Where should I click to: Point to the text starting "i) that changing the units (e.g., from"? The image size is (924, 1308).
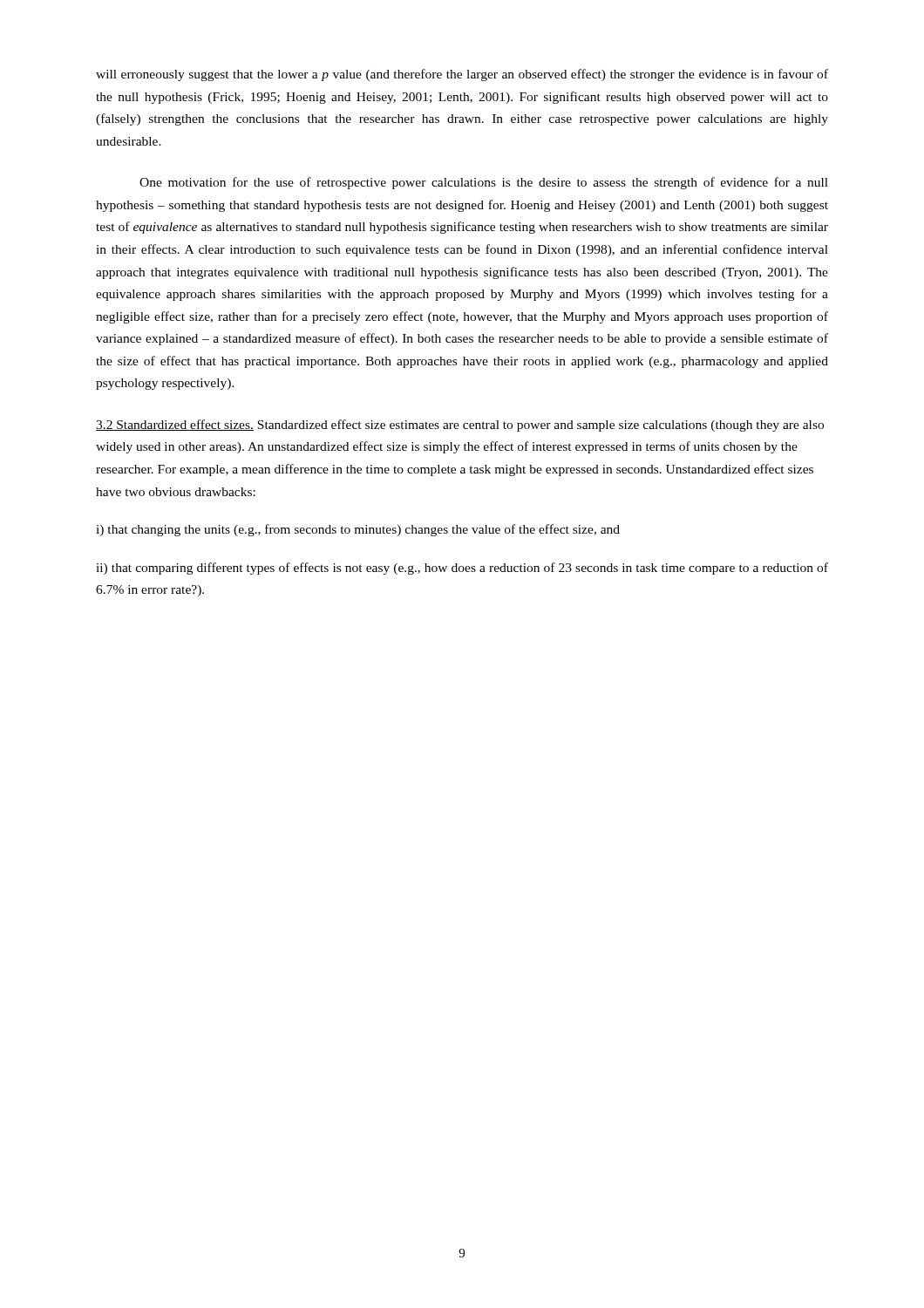click(462, 529)
